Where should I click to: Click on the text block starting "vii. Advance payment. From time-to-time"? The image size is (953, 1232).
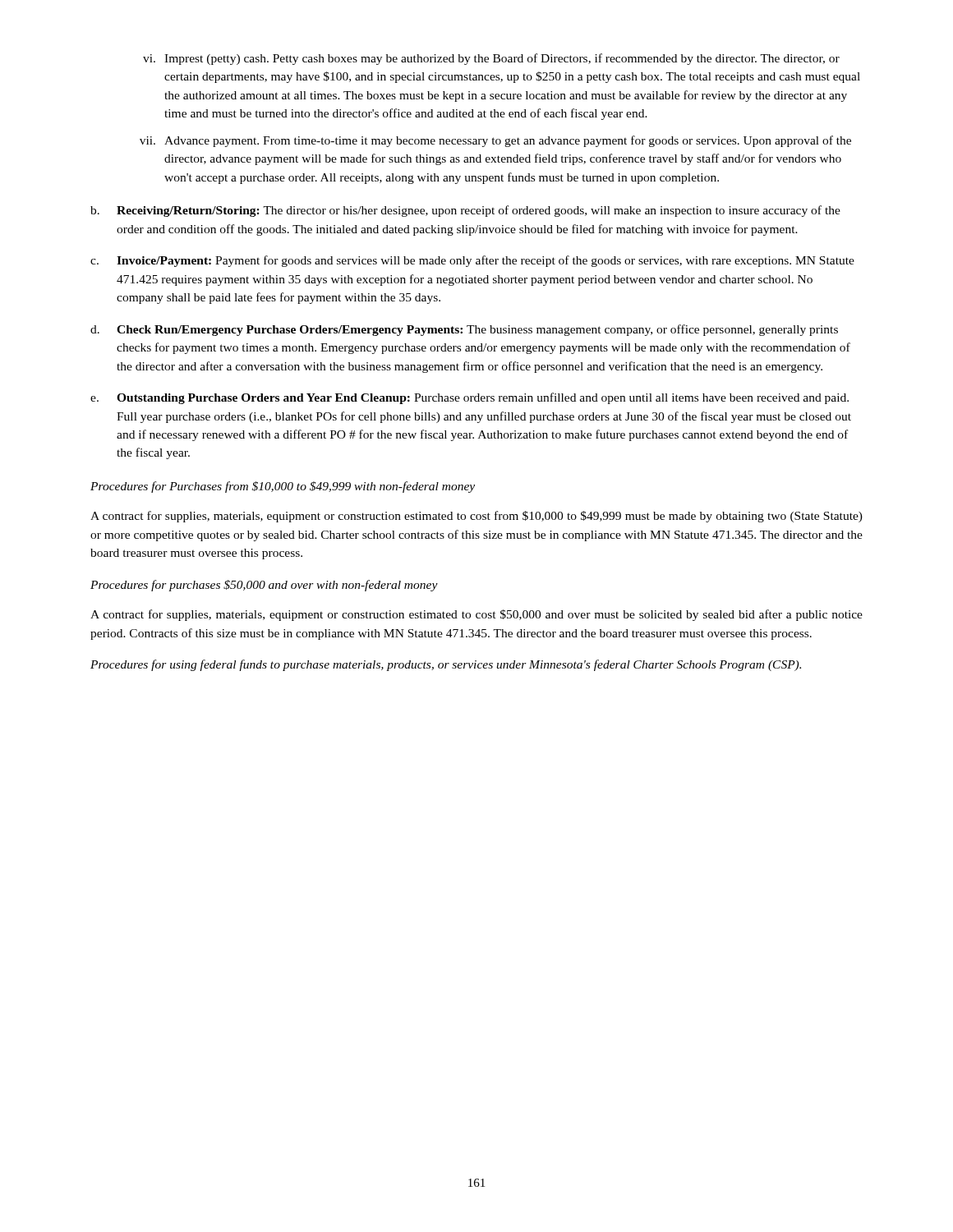tap(476, 159)
